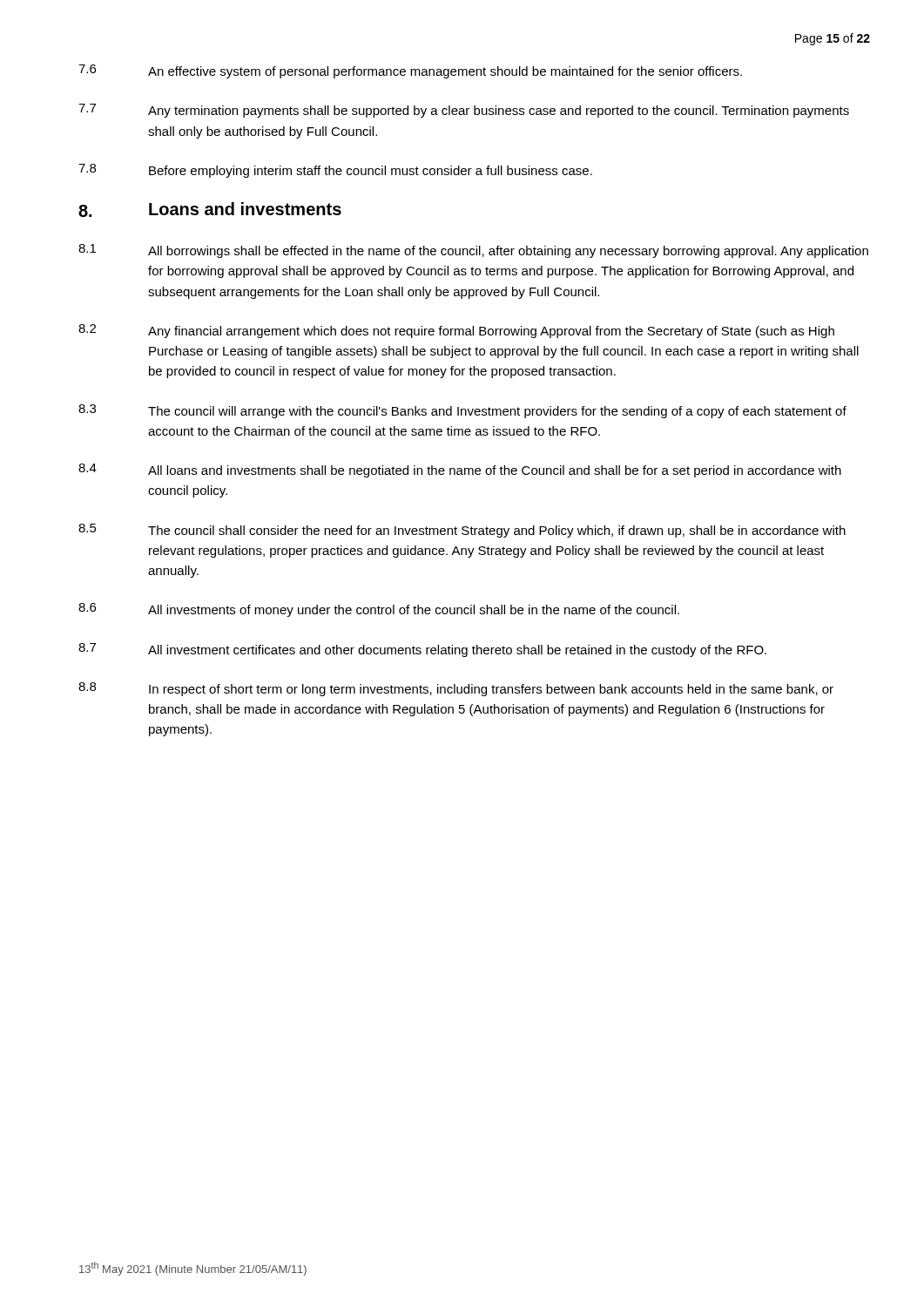Screen dimensions: 1307x924
Task: Point to the block beginning "7.8 Before employing interim staff"
Action: tap(474, 170)
